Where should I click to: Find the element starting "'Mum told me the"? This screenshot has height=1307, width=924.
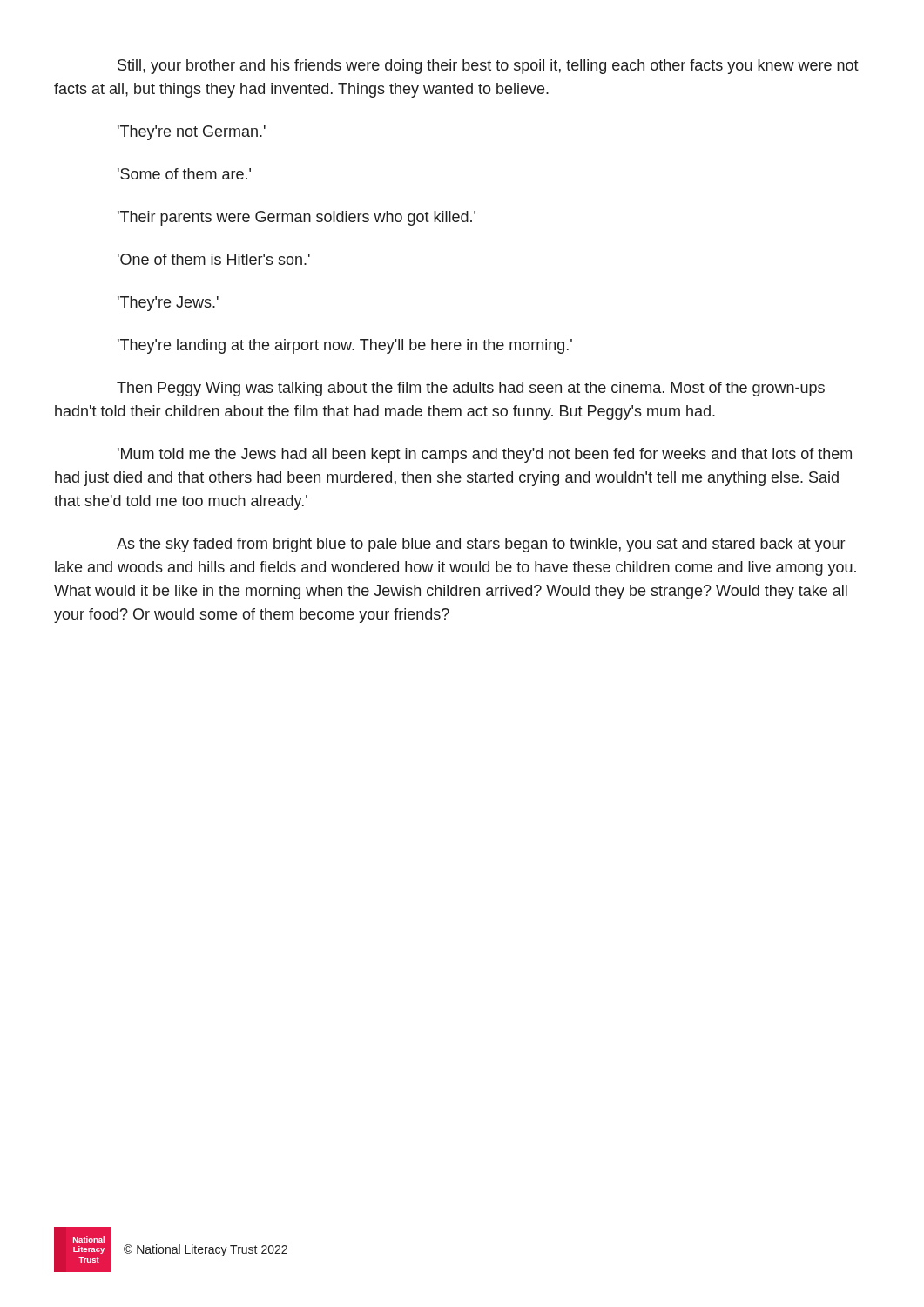453,478
